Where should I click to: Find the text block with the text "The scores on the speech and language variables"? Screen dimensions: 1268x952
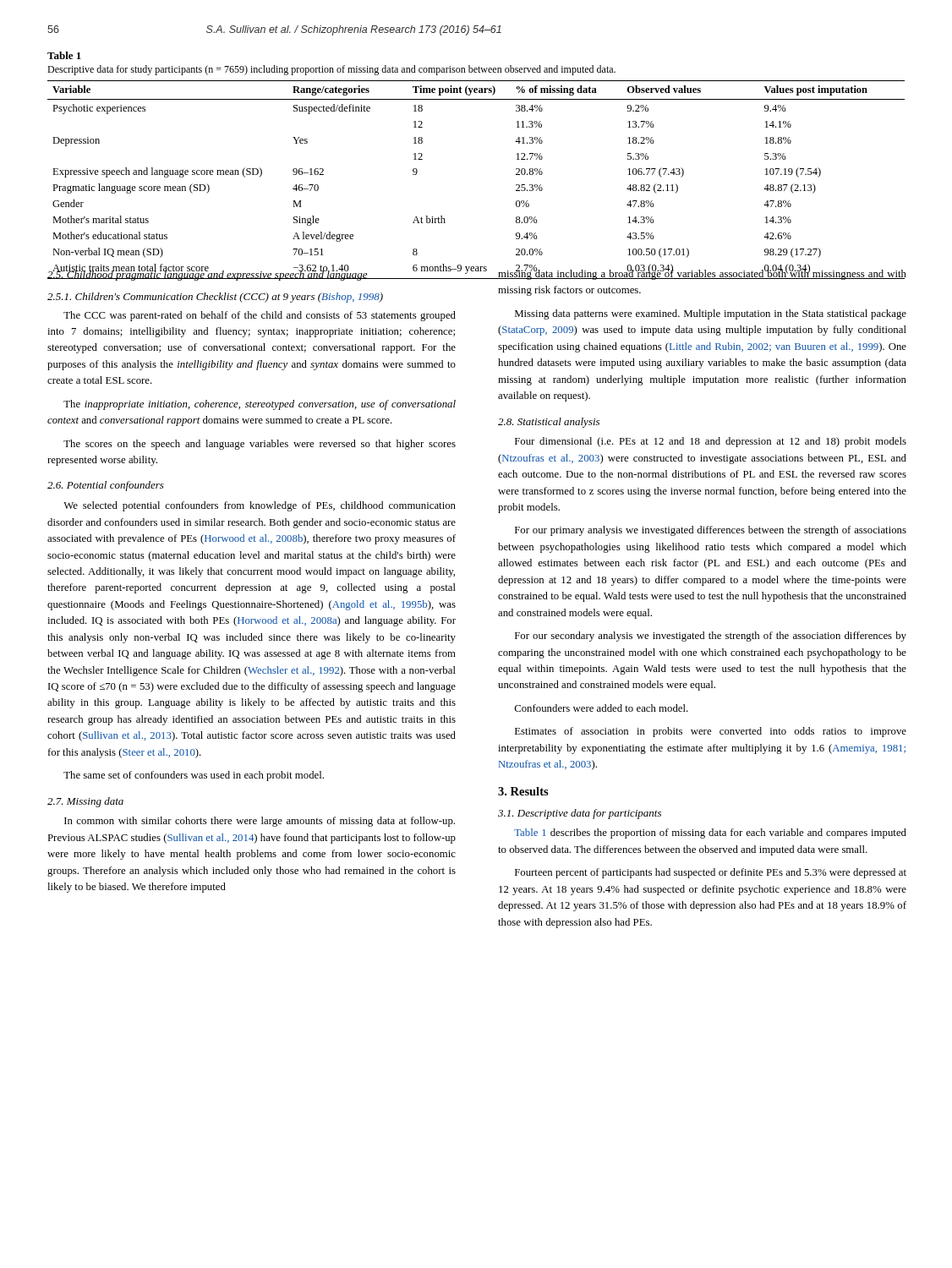252,452
